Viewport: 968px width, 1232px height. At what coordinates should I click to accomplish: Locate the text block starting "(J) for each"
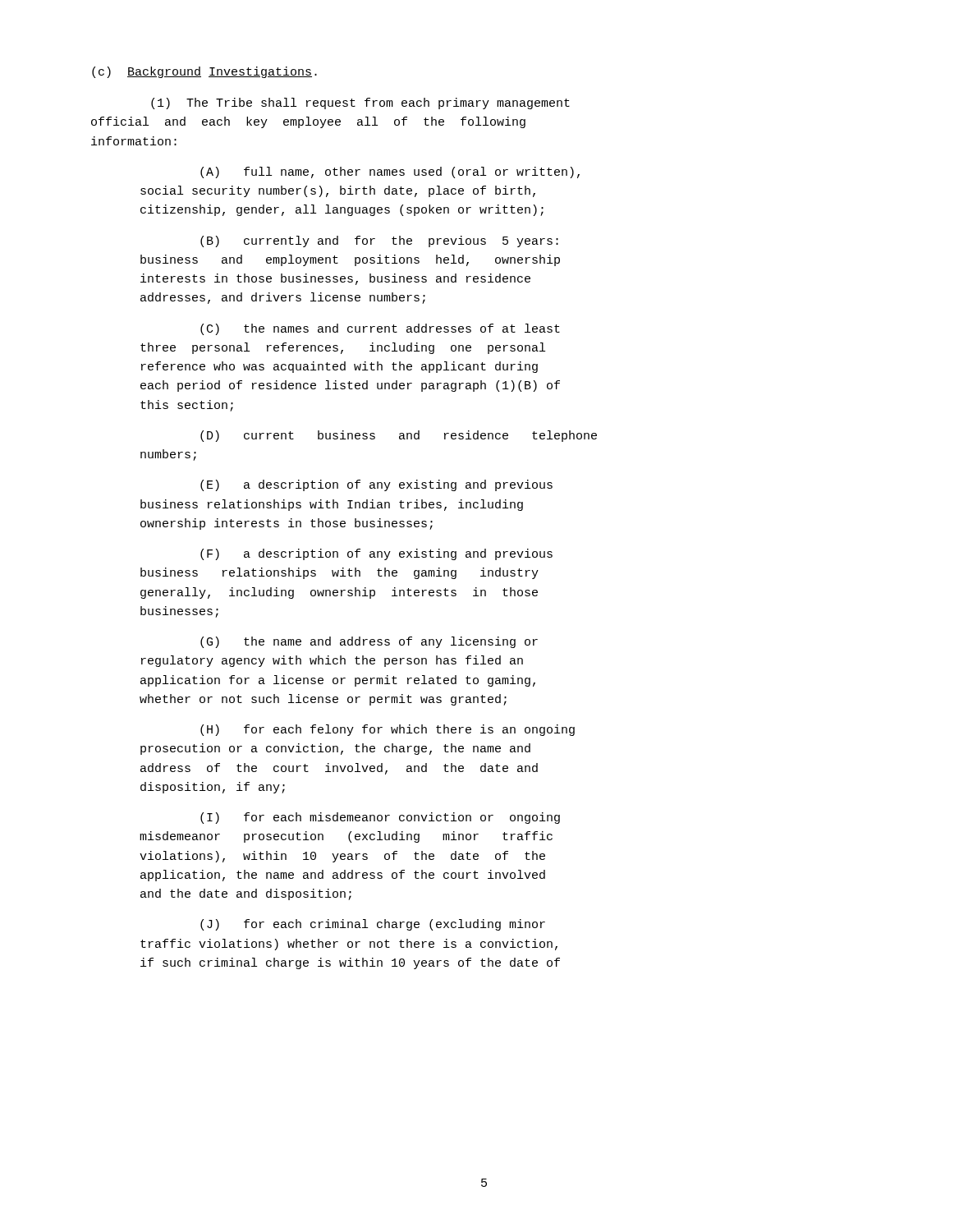350,945
